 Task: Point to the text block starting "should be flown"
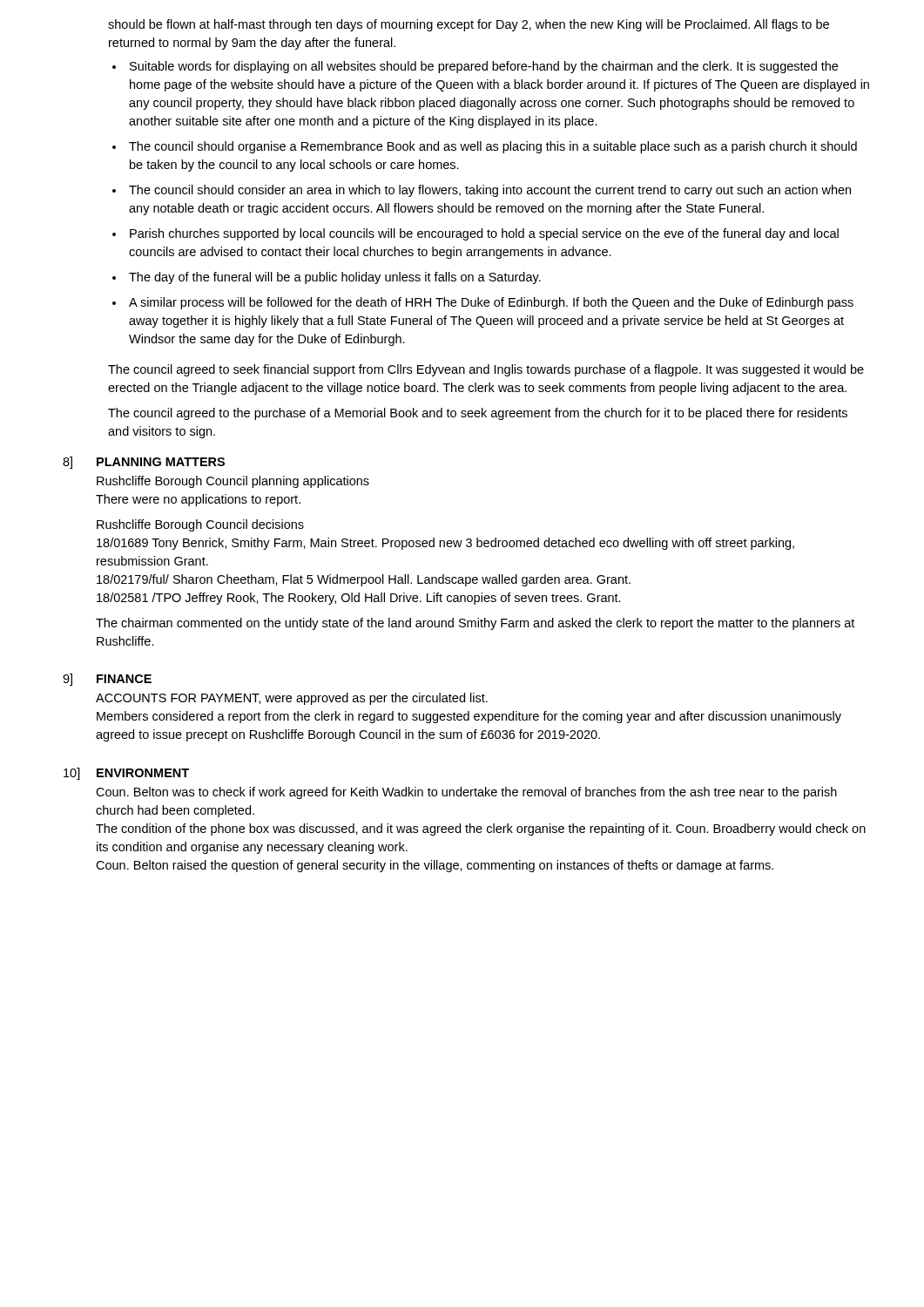469,34
